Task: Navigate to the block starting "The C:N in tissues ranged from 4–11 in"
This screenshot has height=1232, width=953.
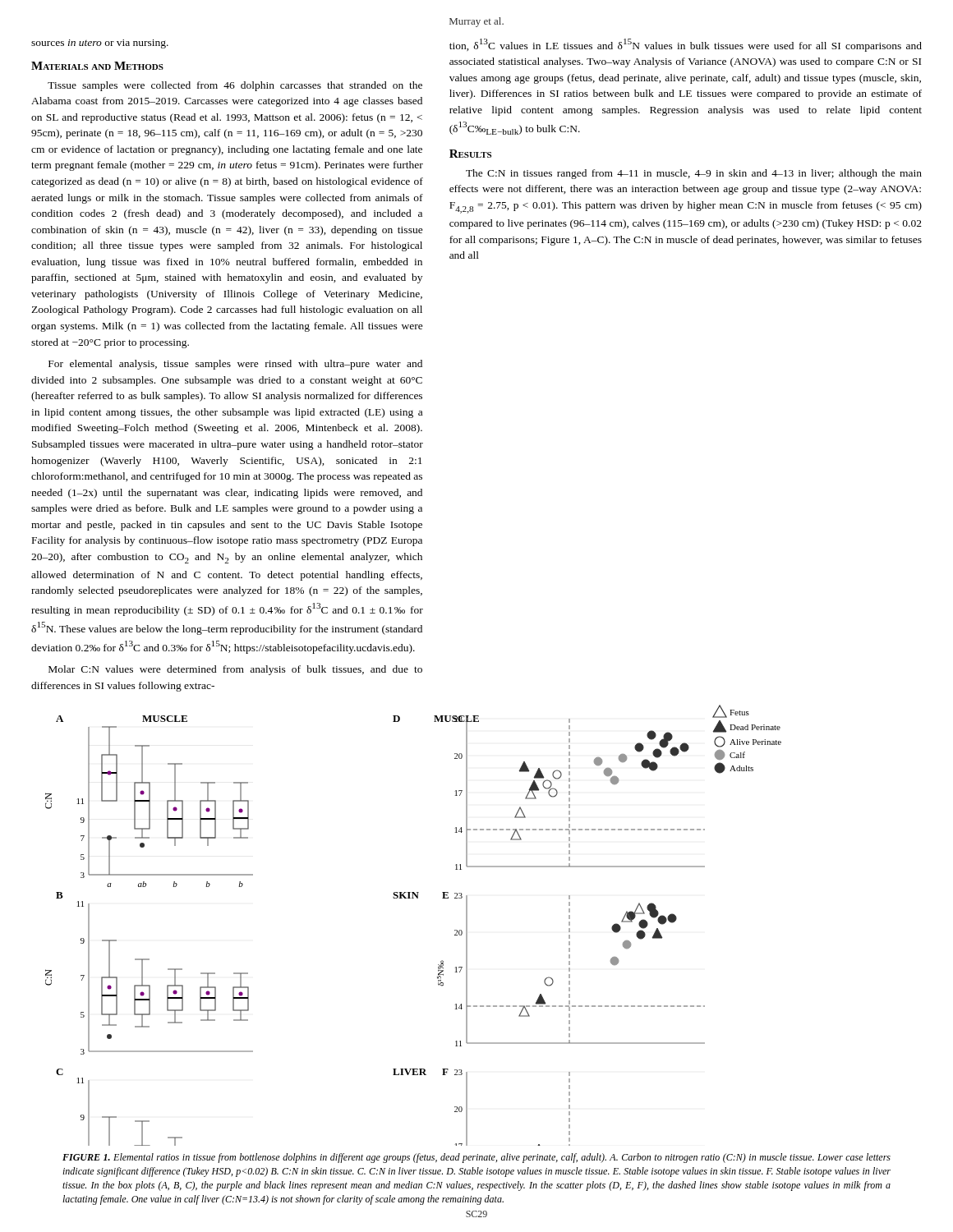Action: pos(685,214)
